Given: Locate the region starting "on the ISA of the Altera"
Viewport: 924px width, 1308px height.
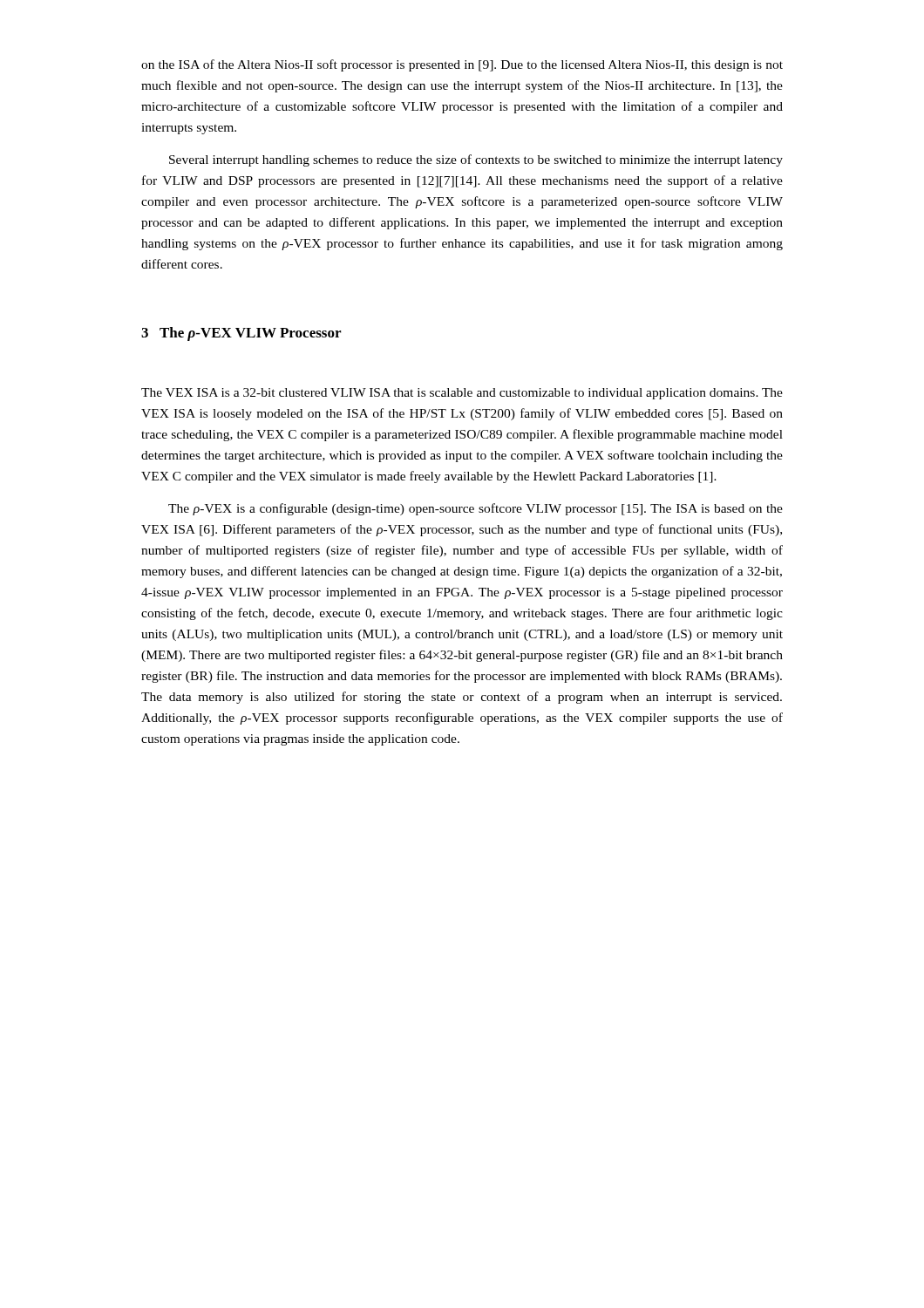Looking at the screenshot, I should (x=462, y=96).
